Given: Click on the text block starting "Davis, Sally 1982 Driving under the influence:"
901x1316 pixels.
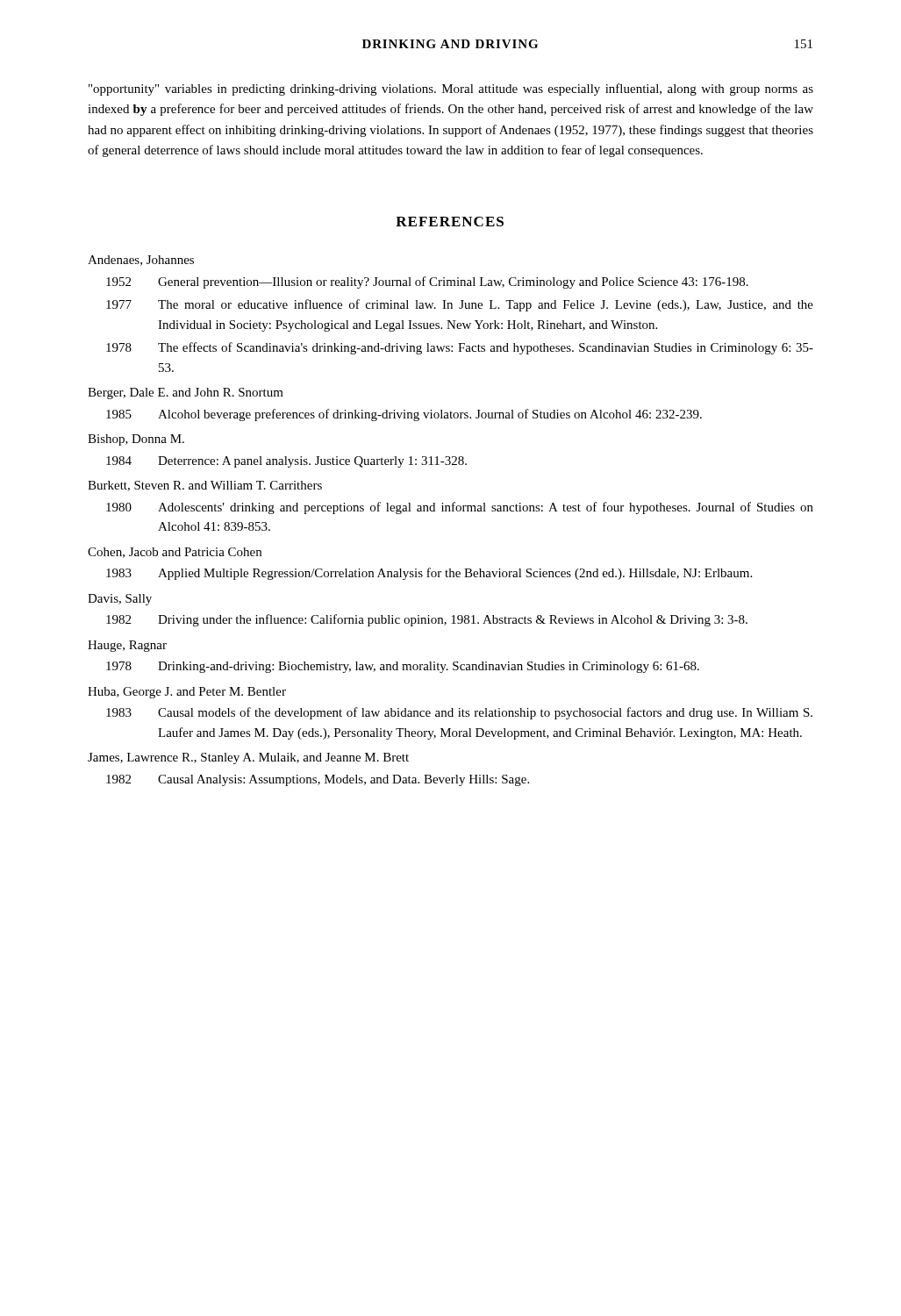Looking at the screenshot, I should pos(450,609).
